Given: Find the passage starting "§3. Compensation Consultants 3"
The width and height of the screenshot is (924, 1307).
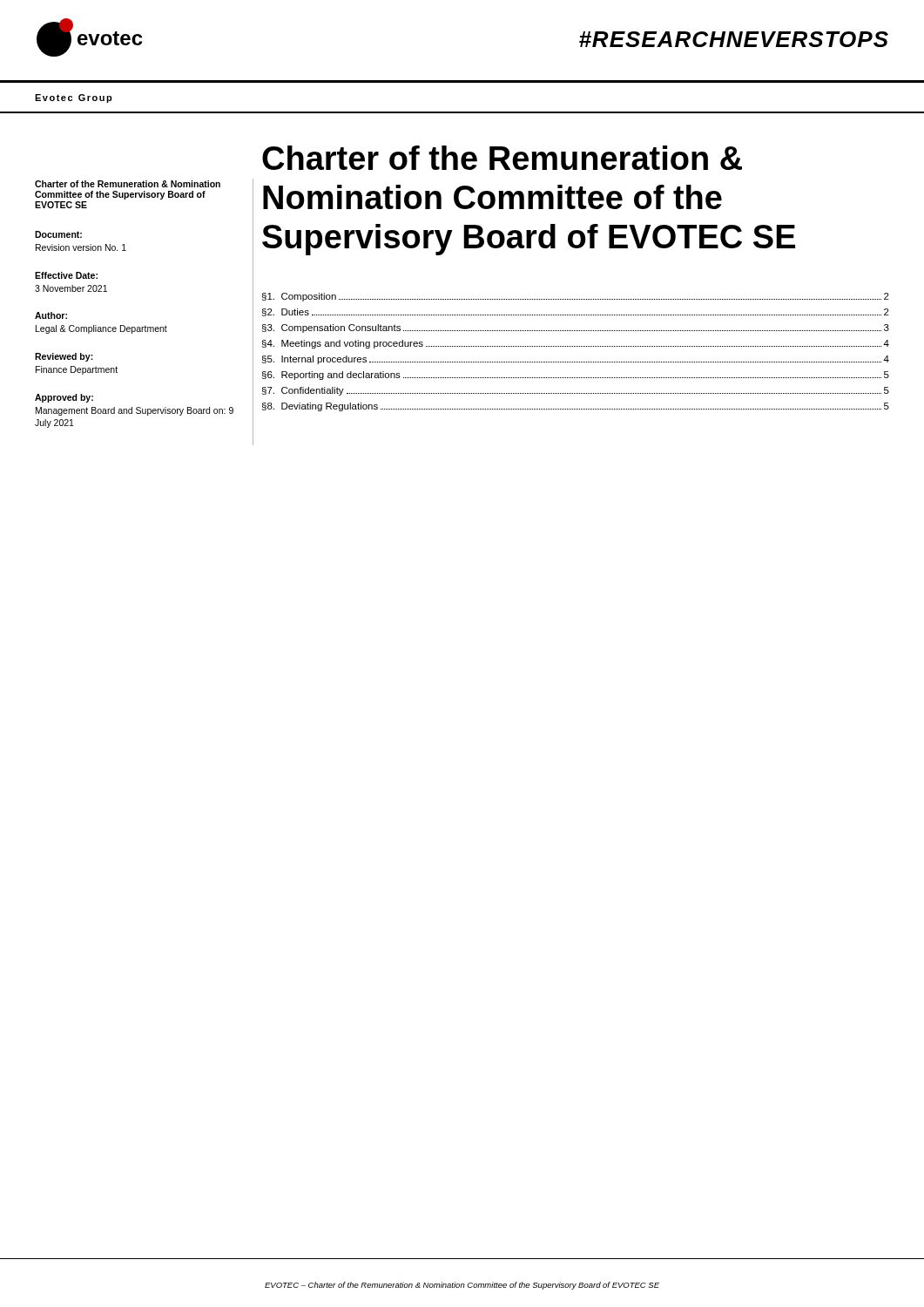Looking at the screenshot, I should 575,328.
